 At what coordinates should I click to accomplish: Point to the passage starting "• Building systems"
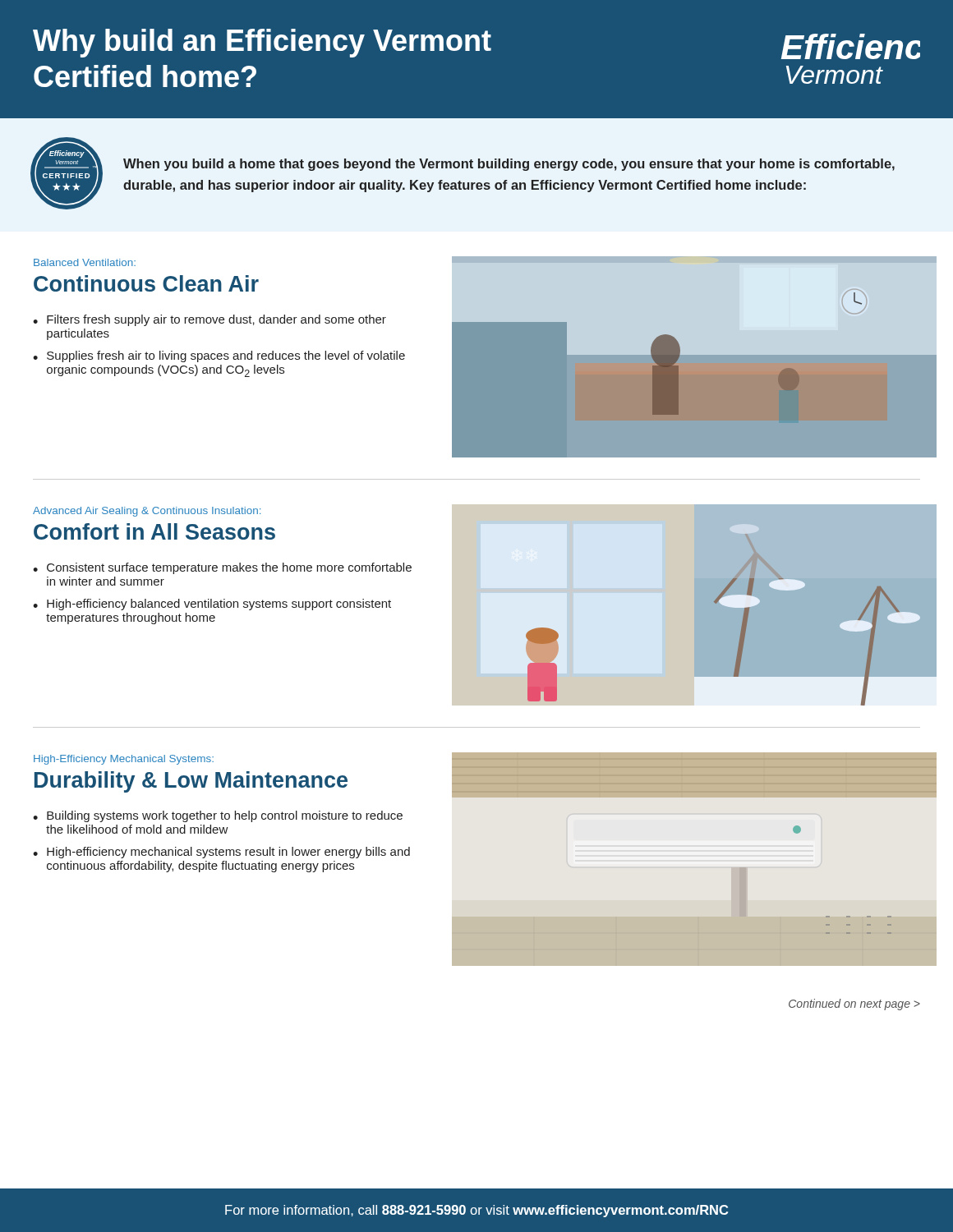coord(226,822)
